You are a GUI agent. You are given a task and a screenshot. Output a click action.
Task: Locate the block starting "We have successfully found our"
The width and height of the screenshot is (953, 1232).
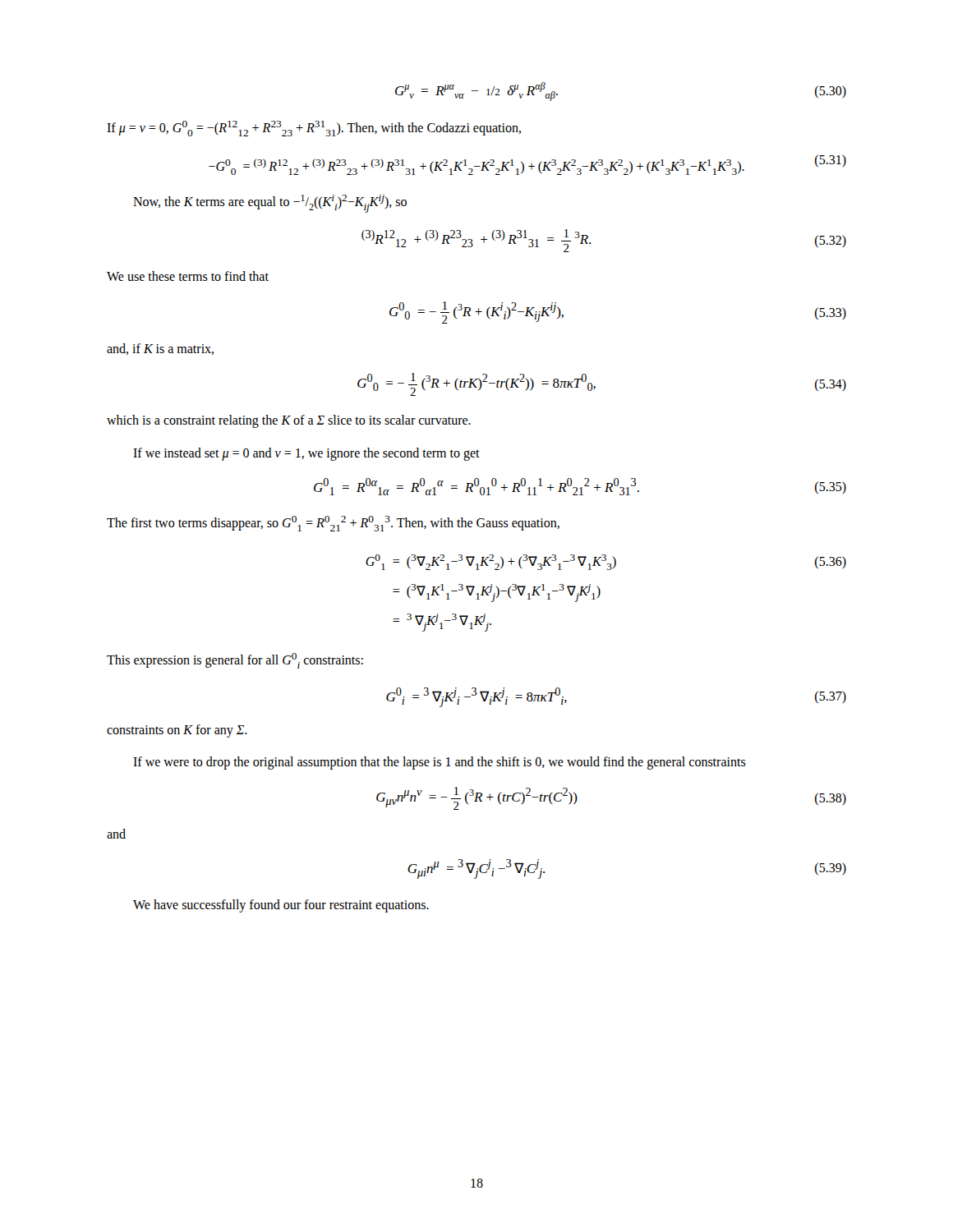(281, 904)
